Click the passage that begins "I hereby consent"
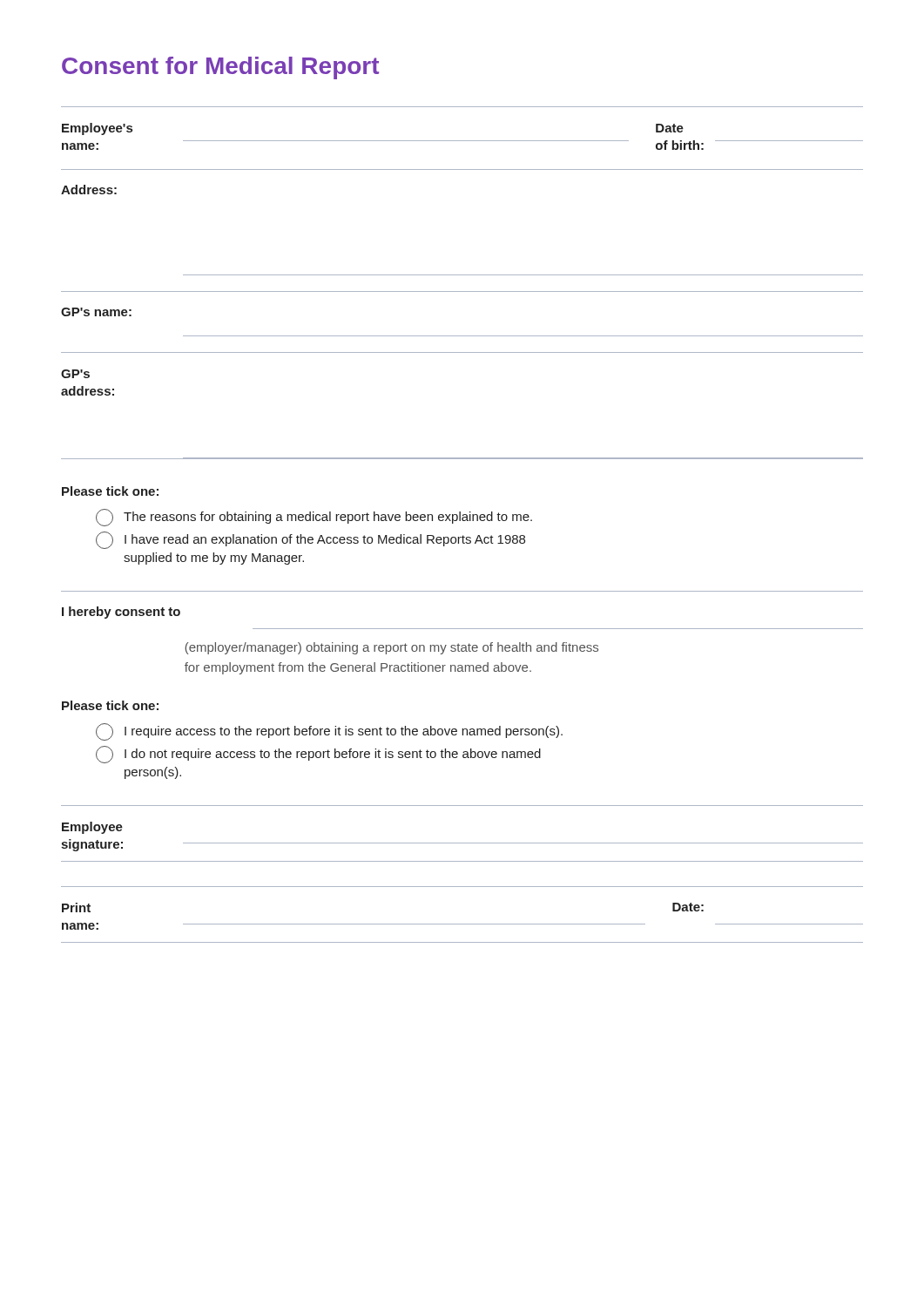This screenshot has height=1307, width=924. point(462,639)
